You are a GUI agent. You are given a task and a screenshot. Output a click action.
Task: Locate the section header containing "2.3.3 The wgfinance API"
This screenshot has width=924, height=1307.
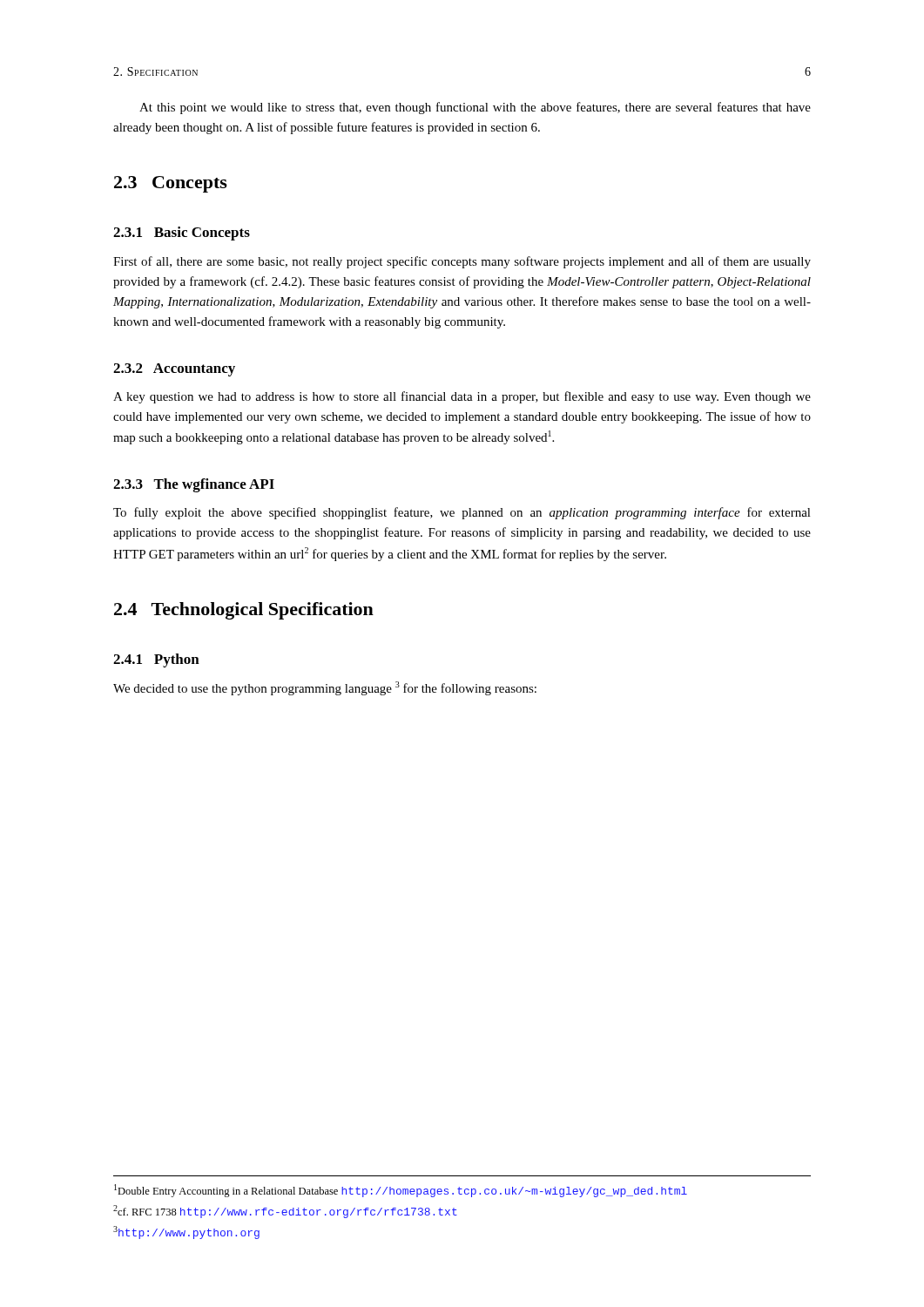pyautogui.click(x=194, y=485)
